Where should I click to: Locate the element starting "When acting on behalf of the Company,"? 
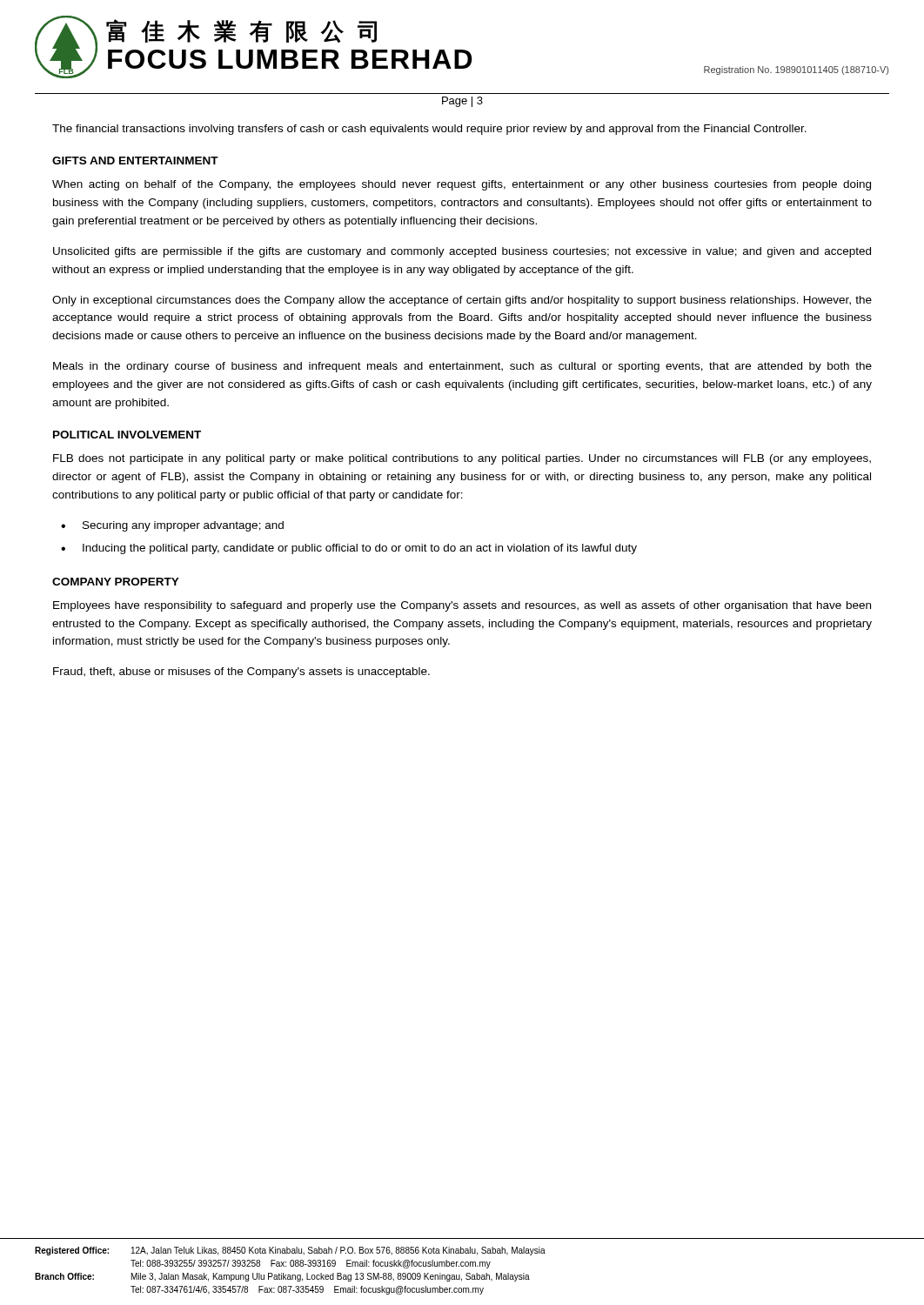pos(462,202)
